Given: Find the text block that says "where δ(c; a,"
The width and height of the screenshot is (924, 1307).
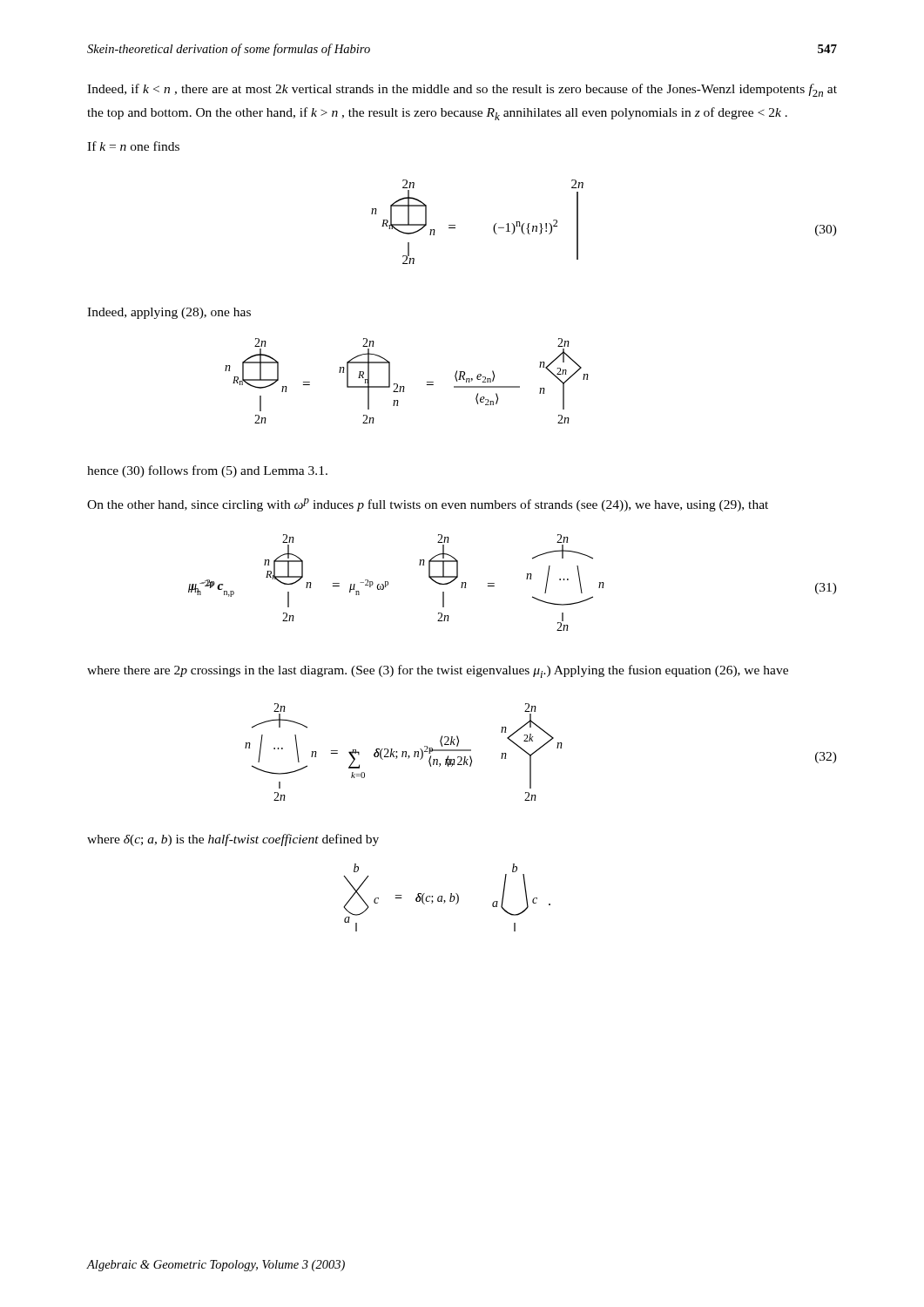Looking at the screenshot, I should pos(233,838).
